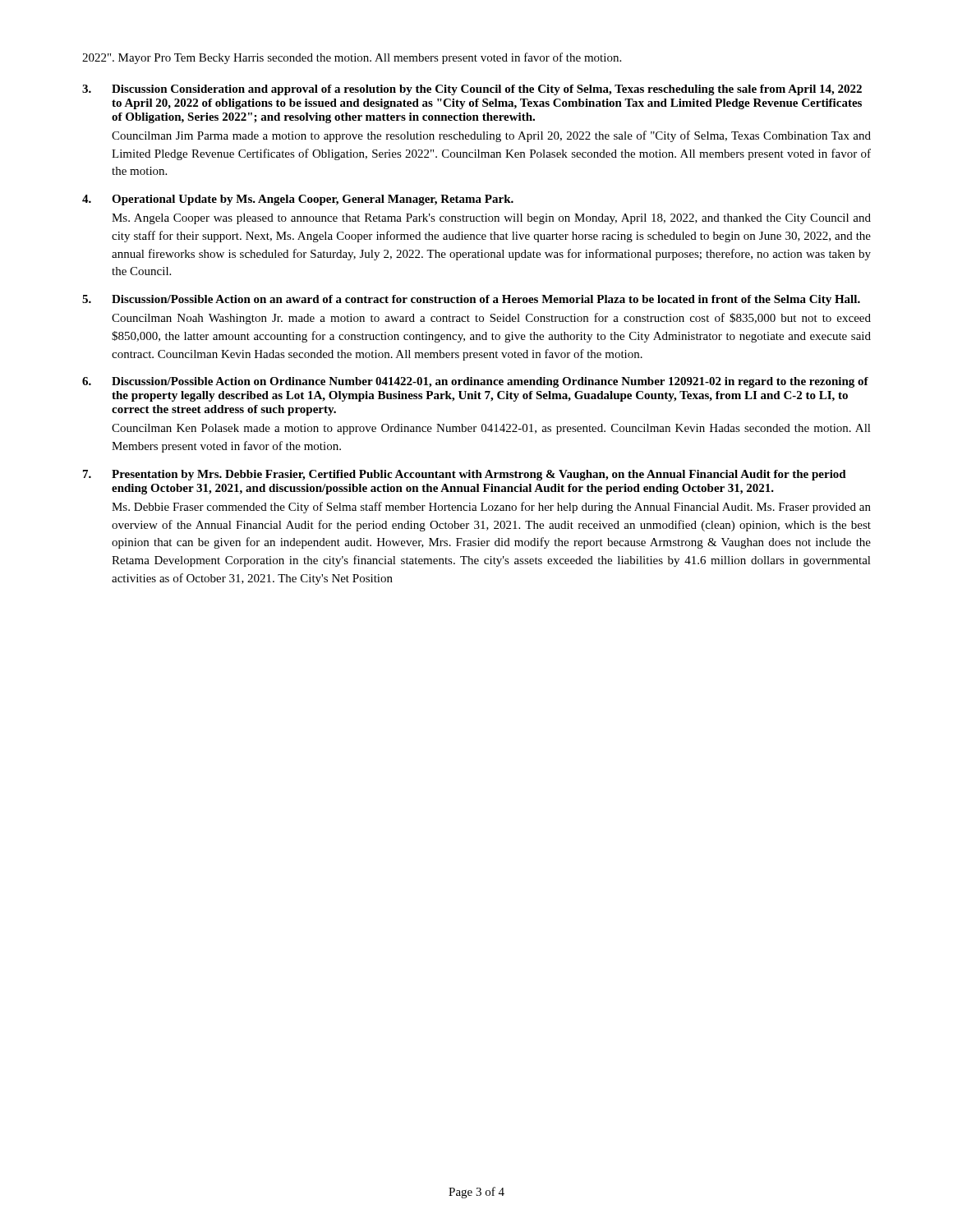Find the passage starting "6. Discussion/Possible Action on Ordinance Number 041422-01, an"
Image resolution: width=953 pixels, height=1232 pixels.
[476, 415]
